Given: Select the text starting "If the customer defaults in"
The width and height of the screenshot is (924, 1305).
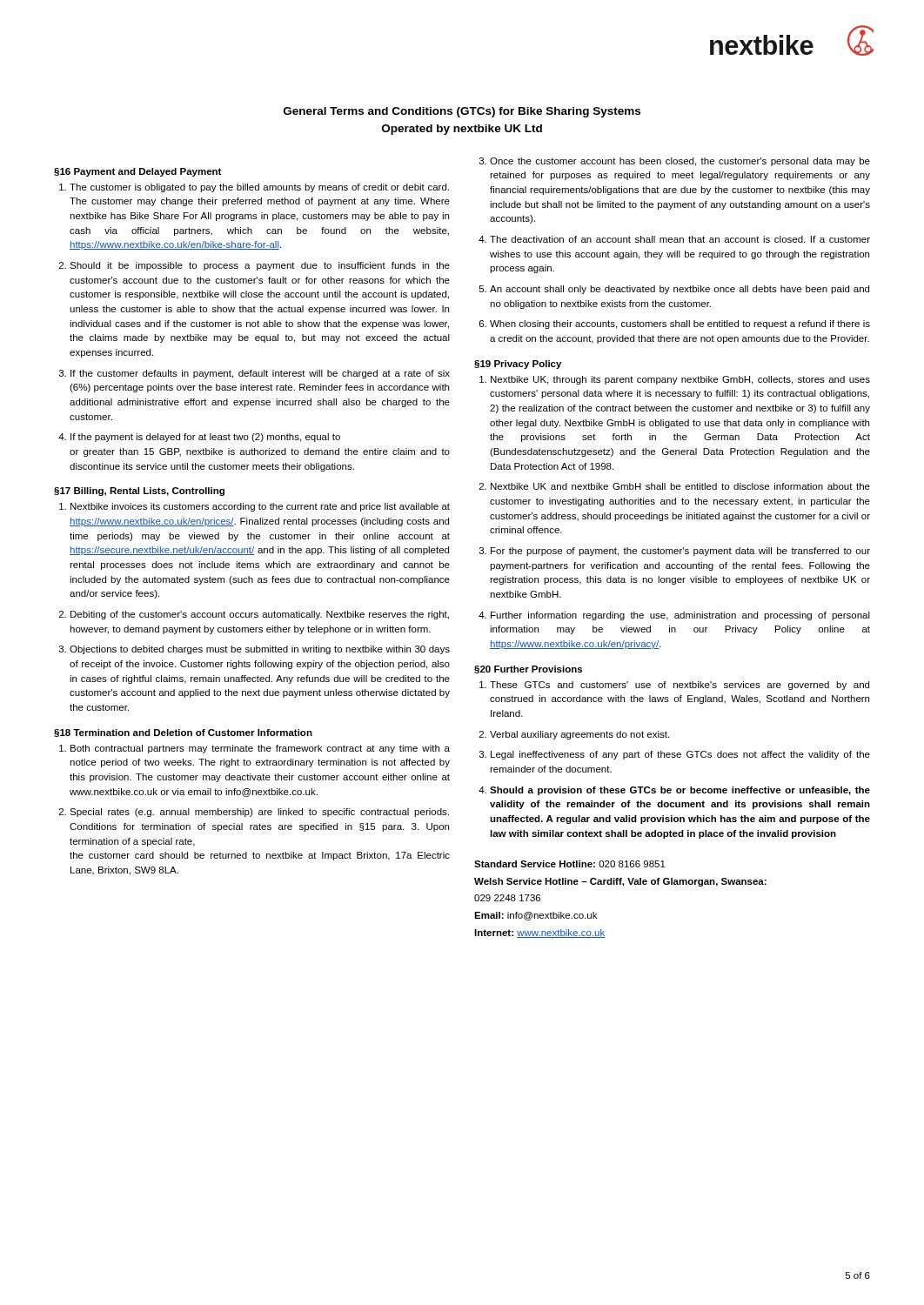Looking at the screenshot, I should [260, 395].
